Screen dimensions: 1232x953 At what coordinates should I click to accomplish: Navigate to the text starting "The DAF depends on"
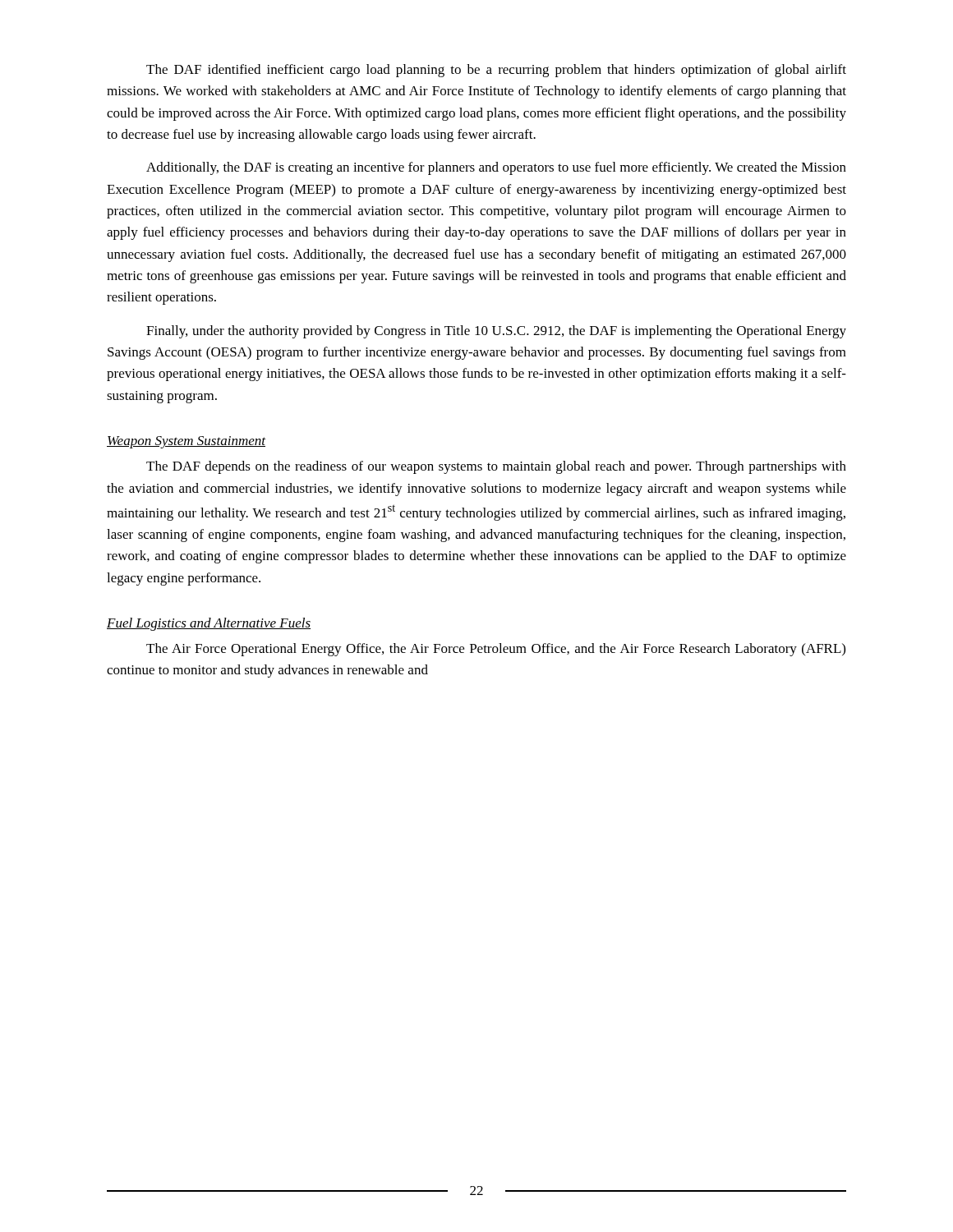click(x=476, y=522)
